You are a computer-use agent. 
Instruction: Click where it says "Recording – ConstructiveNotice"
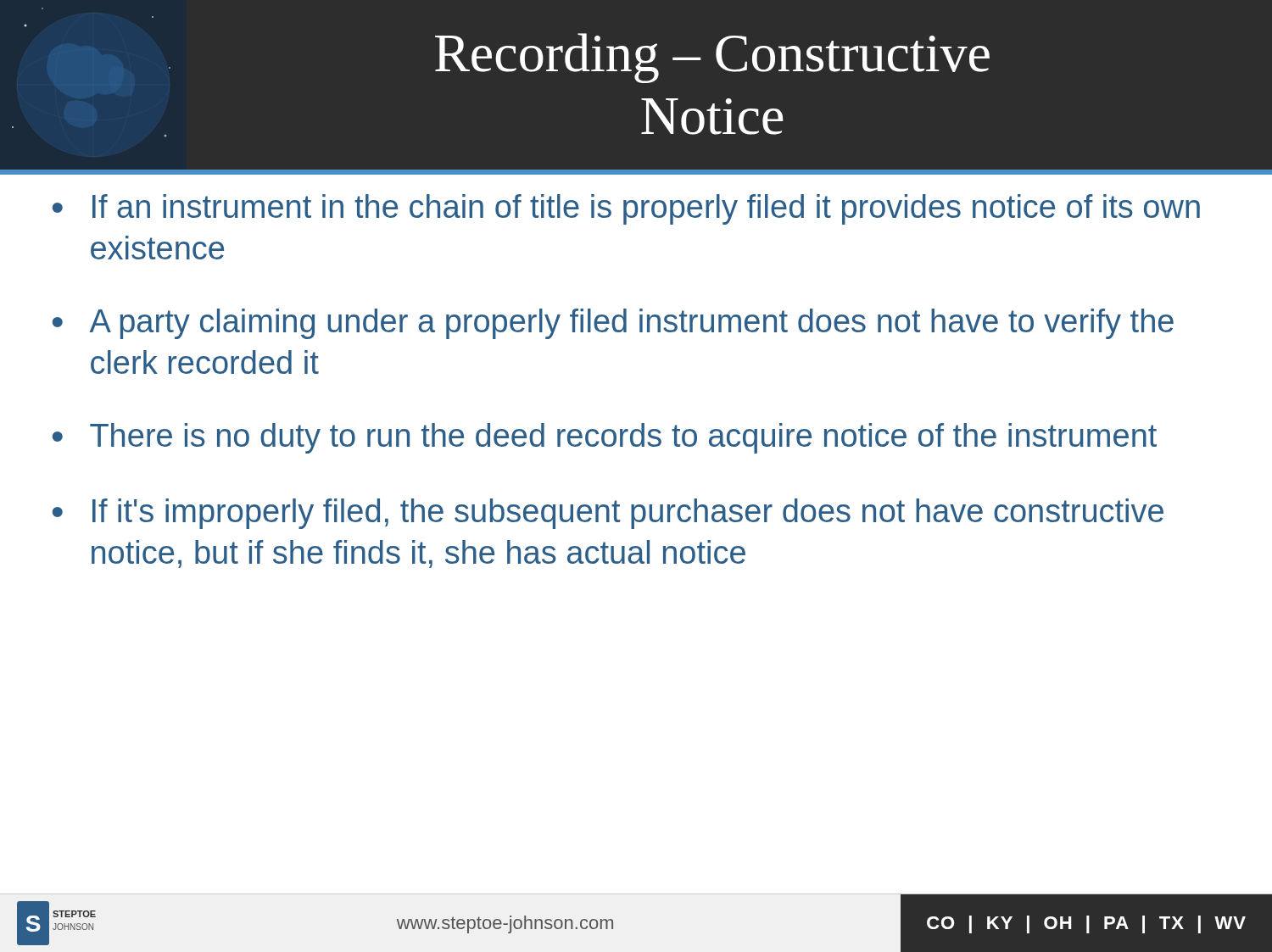pos(712,85)
